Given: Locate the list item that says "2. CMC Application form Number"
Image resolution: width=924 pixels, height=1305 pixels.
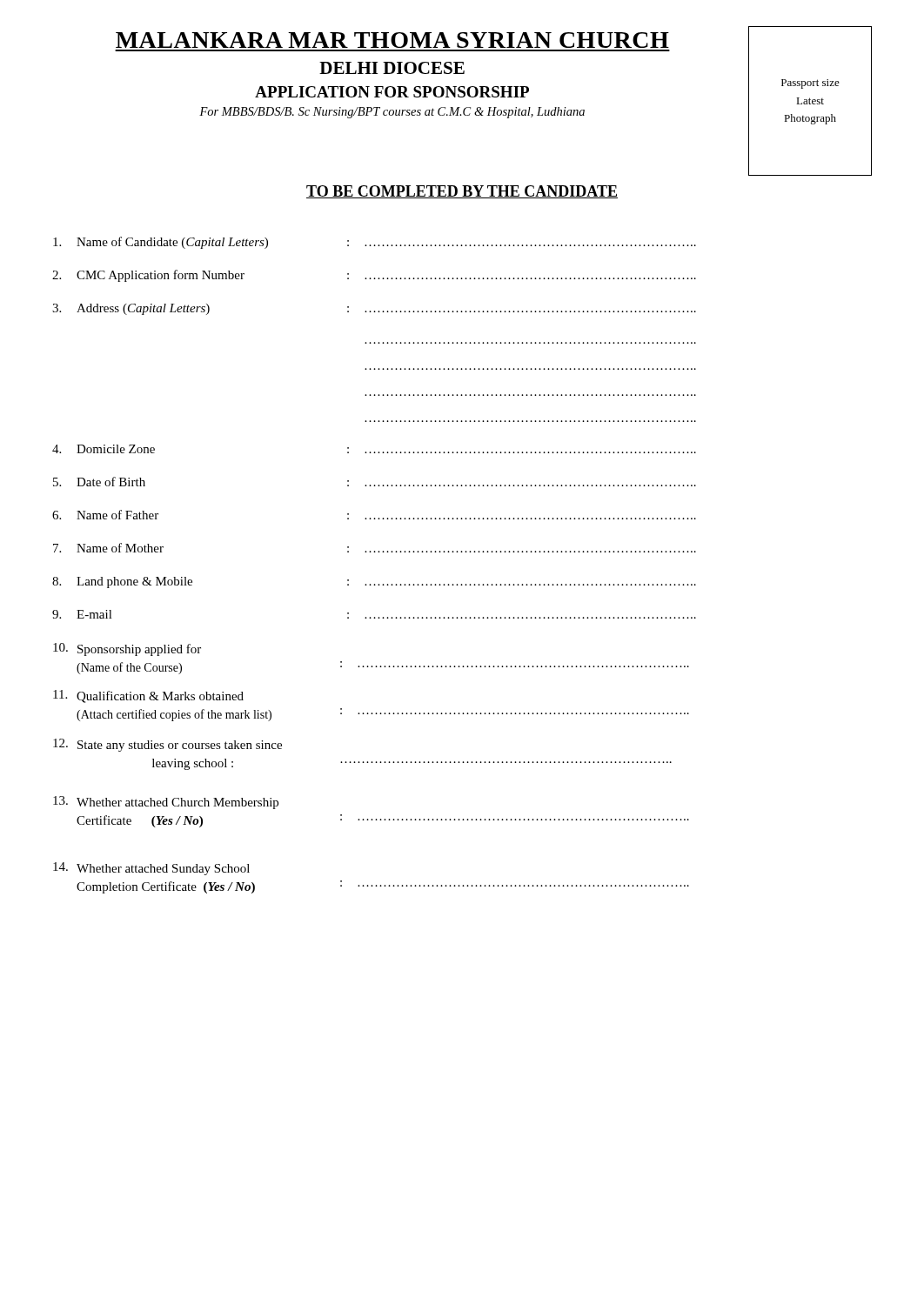Looking at the screenshot, I should point(462,275).
